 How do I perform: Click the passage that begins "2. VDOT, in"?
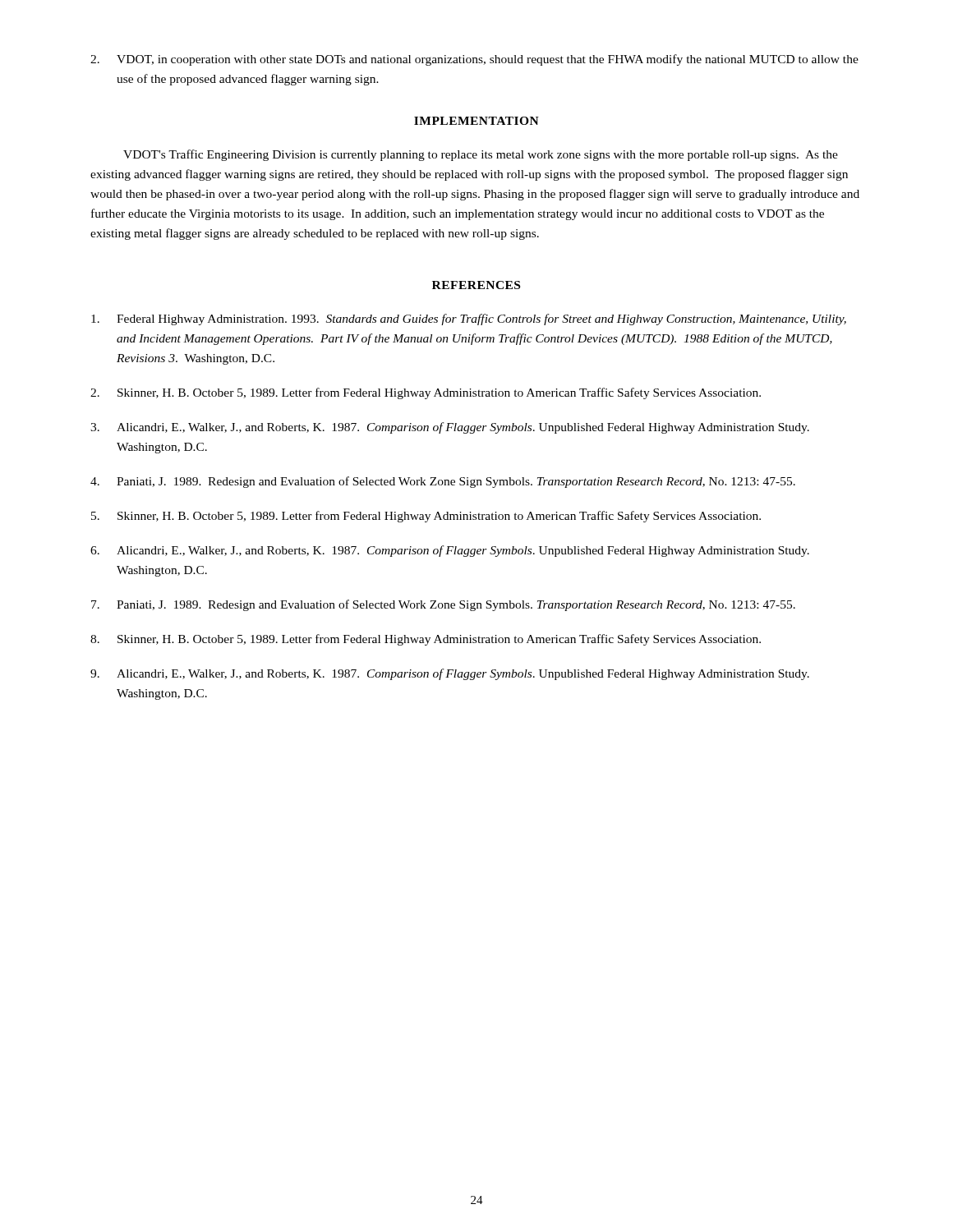pyautogui.click(x=476, y=69)
